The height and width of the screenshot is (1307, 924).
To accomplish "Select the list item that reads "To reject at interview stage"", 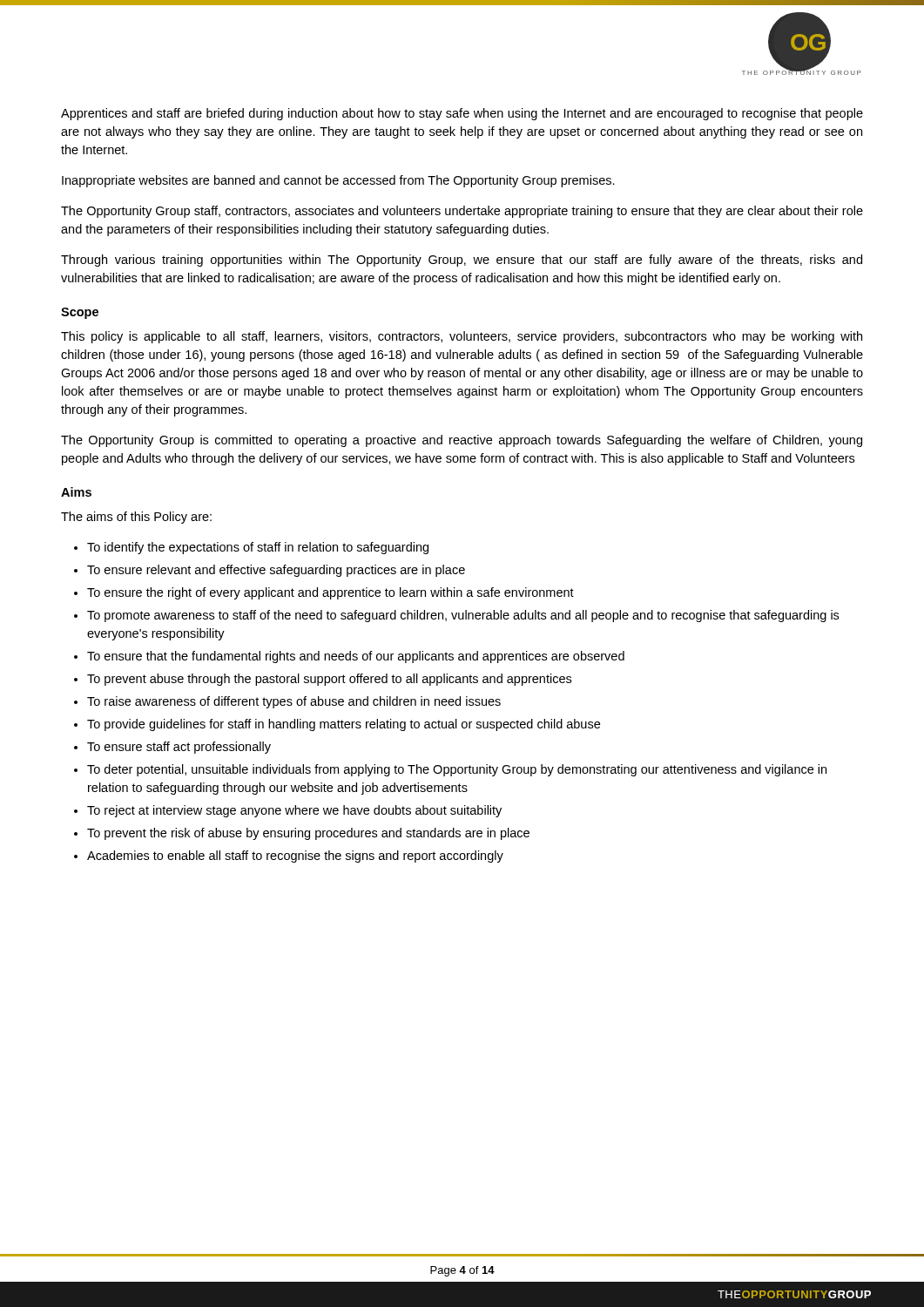I will coord(295,811).
